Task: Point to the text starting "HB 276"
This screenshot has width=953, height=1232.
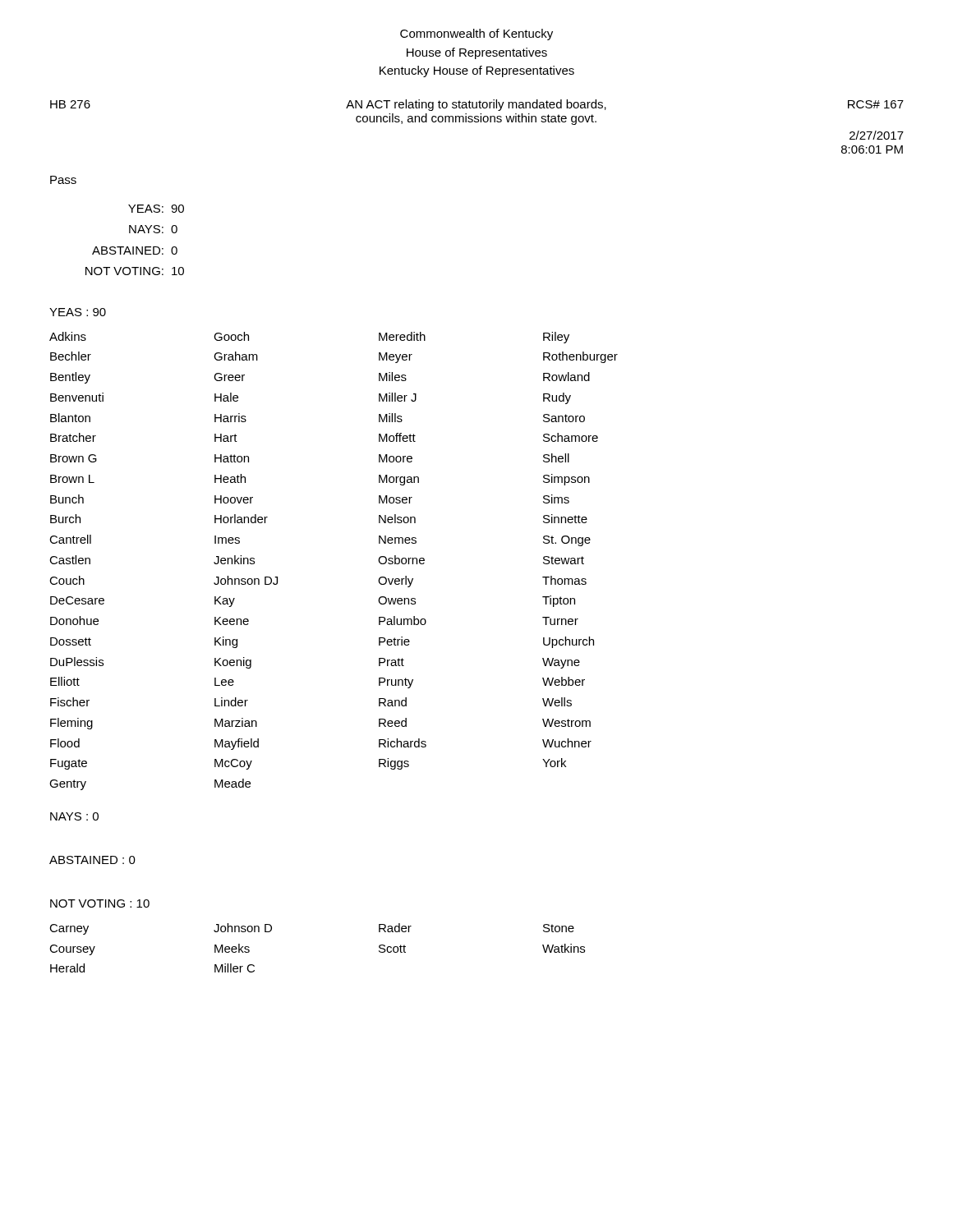Action: (70, 103)
